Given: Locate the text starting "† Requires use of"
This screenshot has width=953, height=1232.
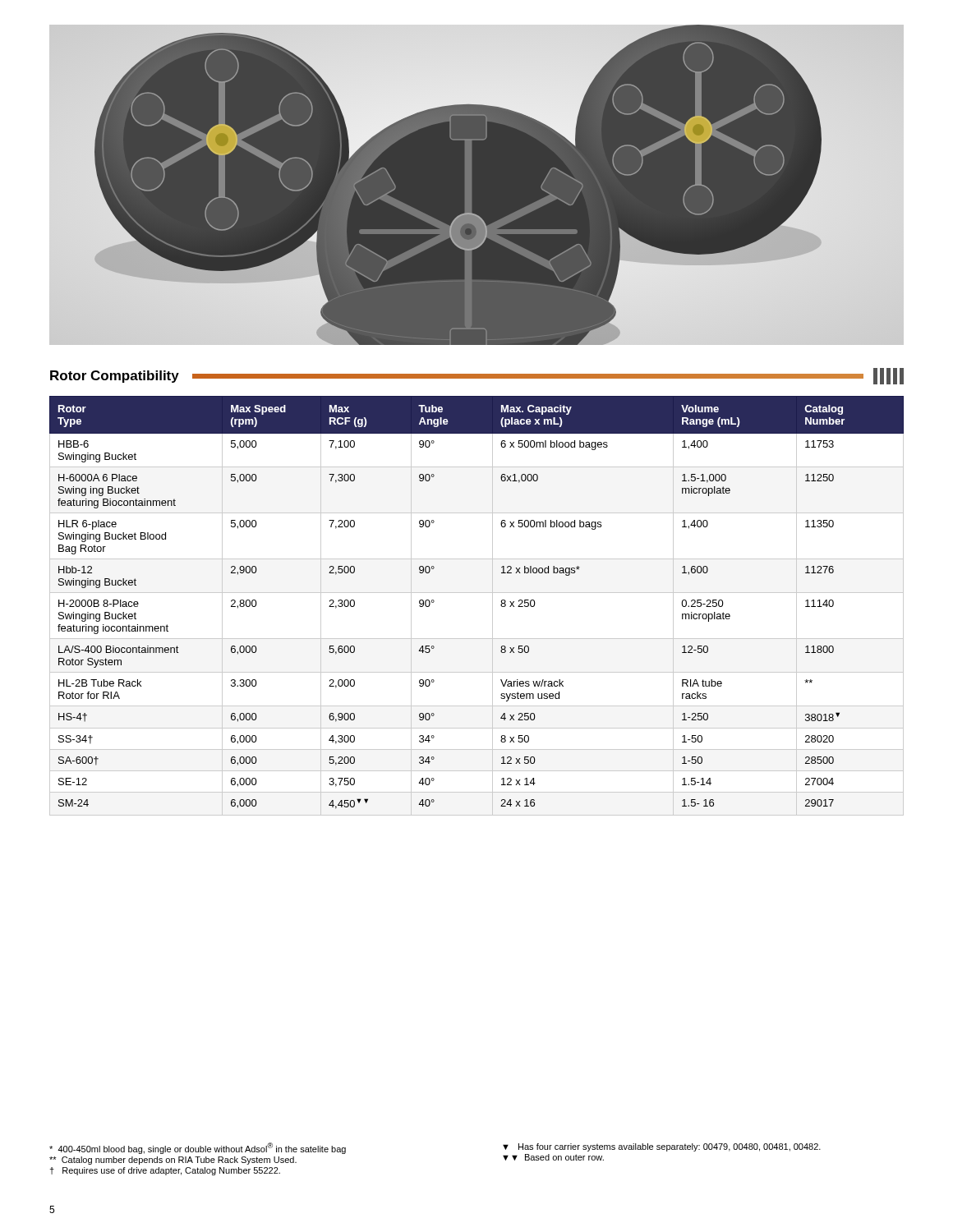Looking at the screenshot, I should pyautogui.click(x=165, y=1170).
